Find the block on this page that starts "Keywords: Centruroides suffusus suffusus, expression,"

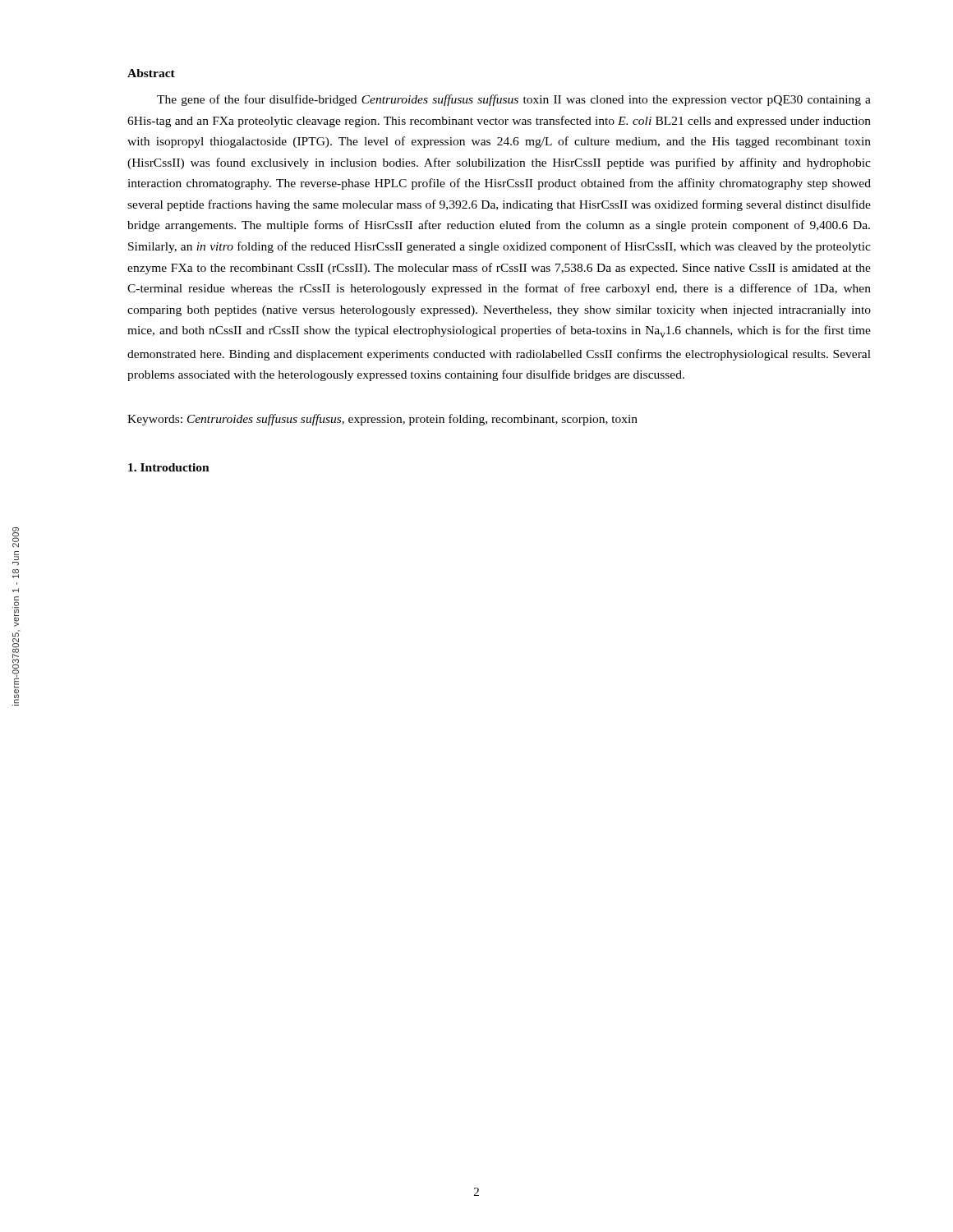click(382, 418)
